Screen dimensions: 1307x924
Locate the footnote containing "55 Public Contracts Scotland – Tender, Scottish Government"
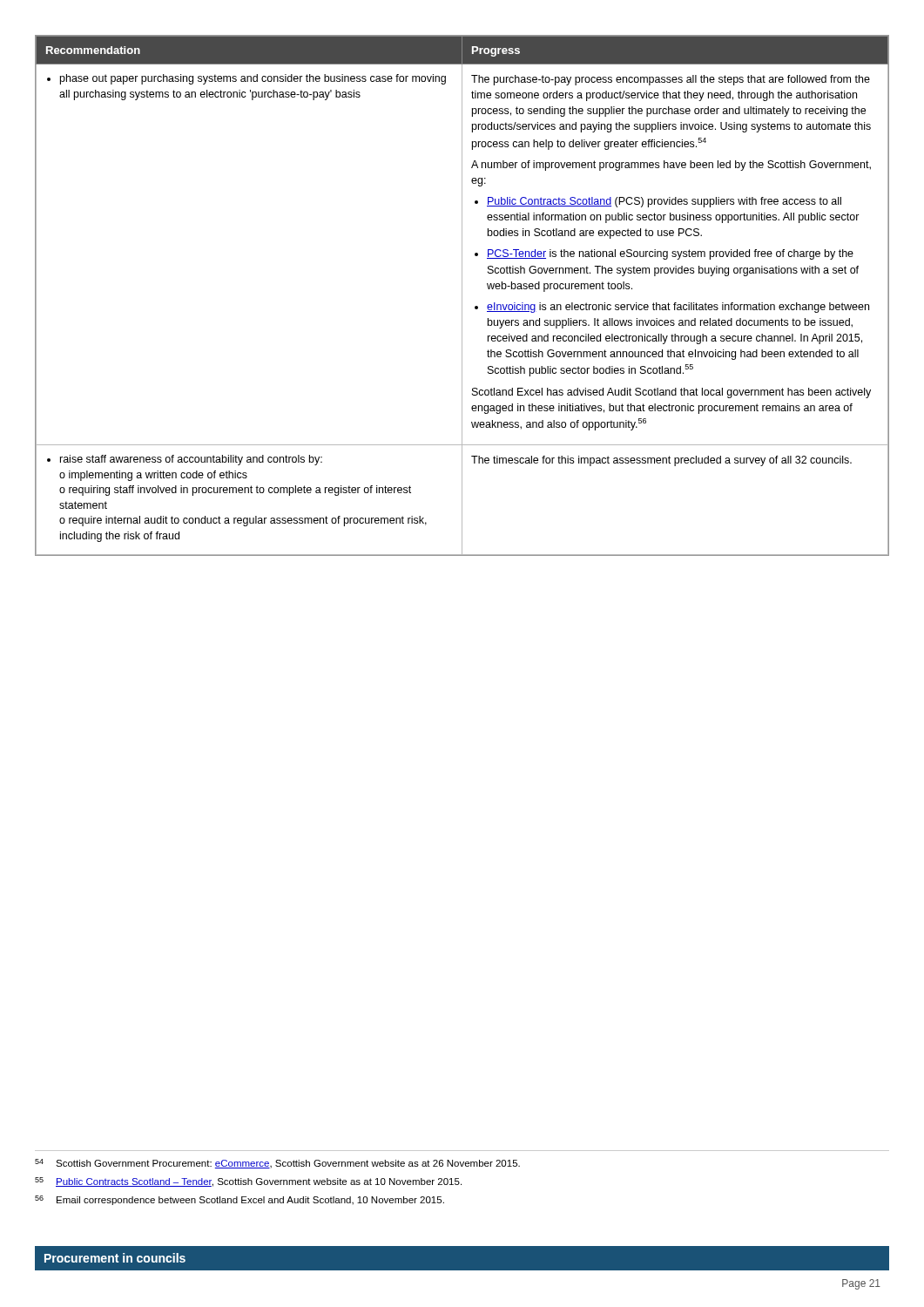tap(249, 1182)
